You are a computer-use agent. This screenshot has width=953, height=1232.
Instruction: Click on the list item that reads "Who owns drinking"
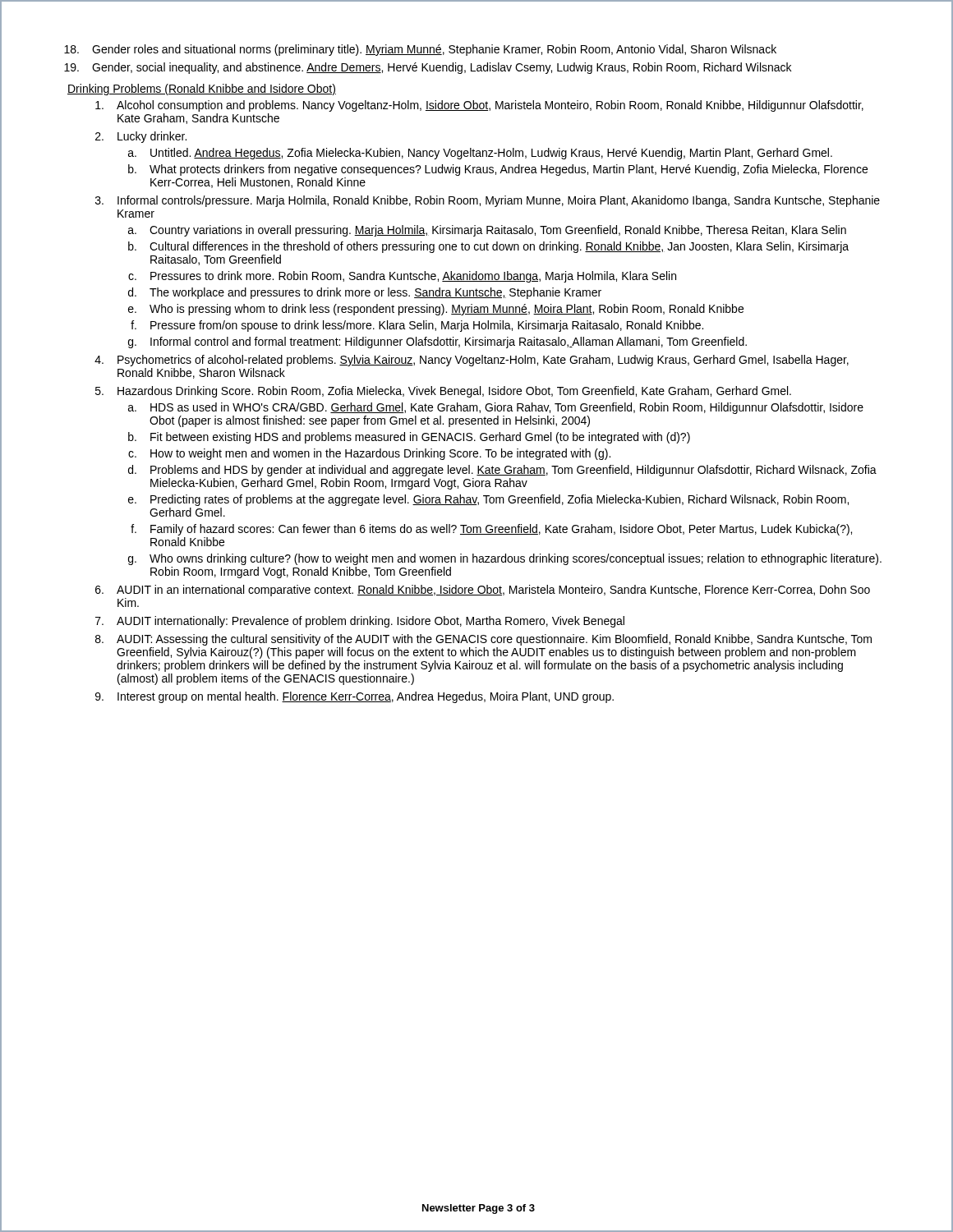[x=516, y=565]
